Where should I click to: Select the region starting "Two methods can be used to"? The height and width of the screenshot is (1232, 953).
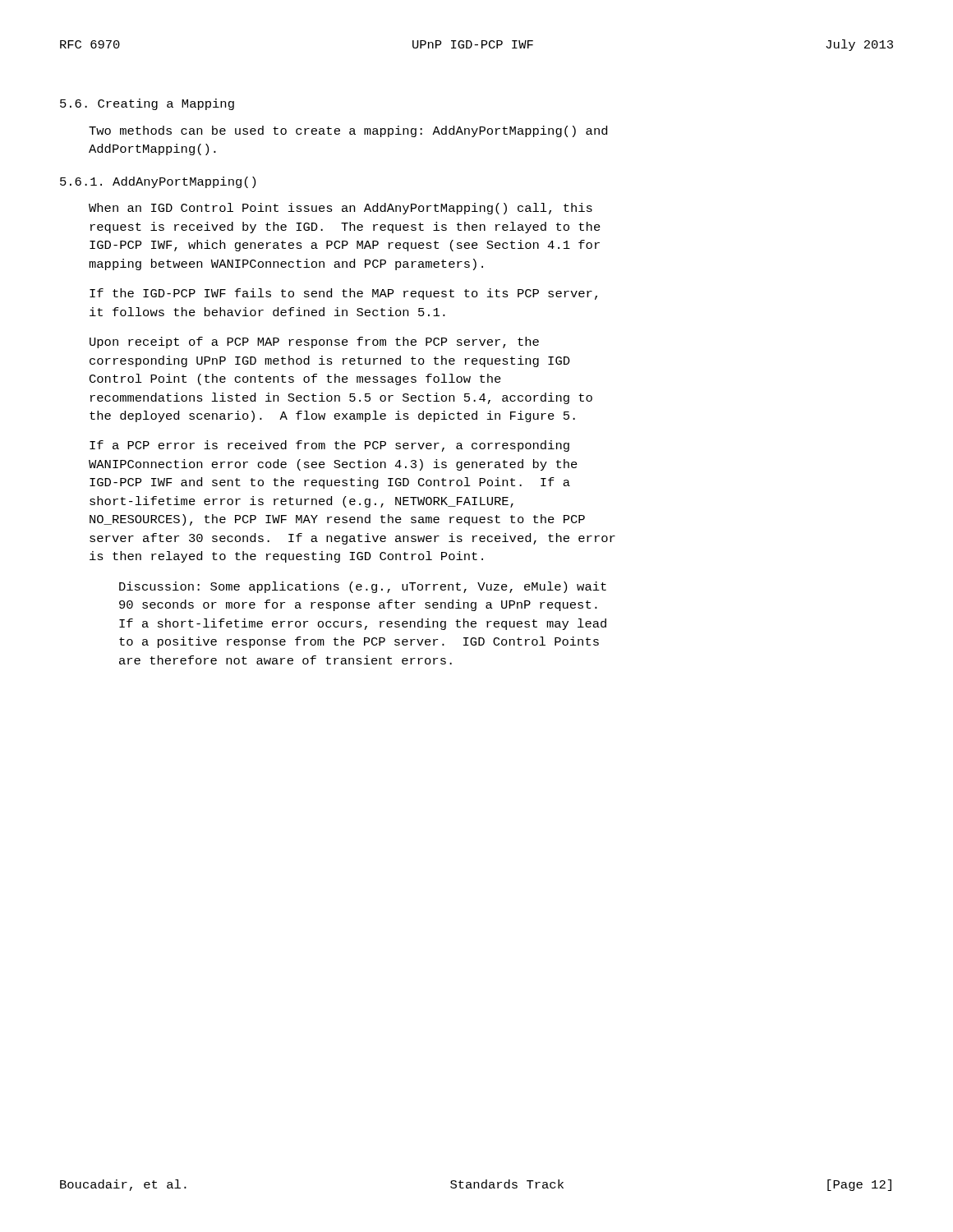tap(349, 140)
